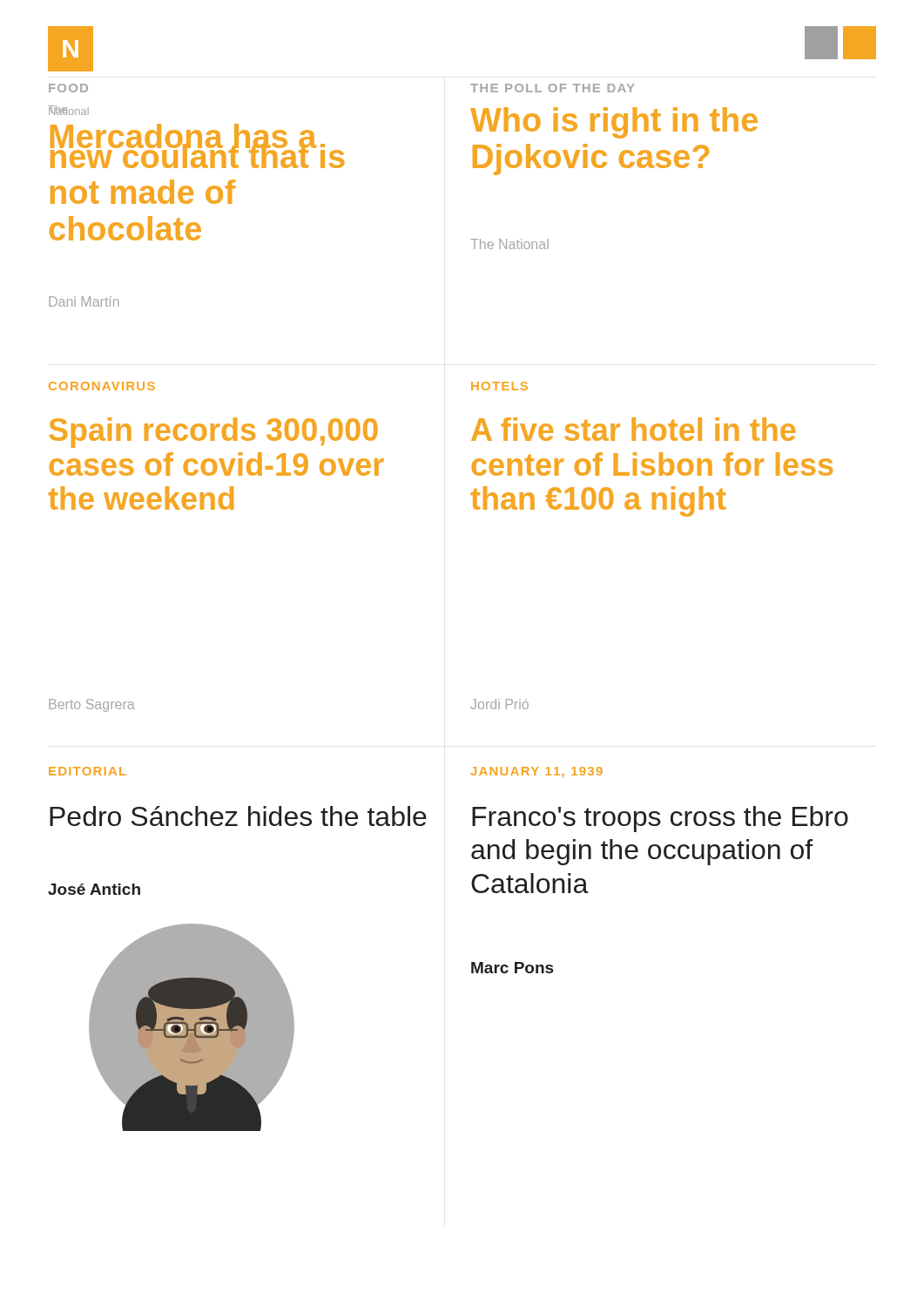This screenshot has height=1307, width=924.
Task: Point to the passage starting "Marc Pons"
Action: pyautogui.click(x=512, y=968)
